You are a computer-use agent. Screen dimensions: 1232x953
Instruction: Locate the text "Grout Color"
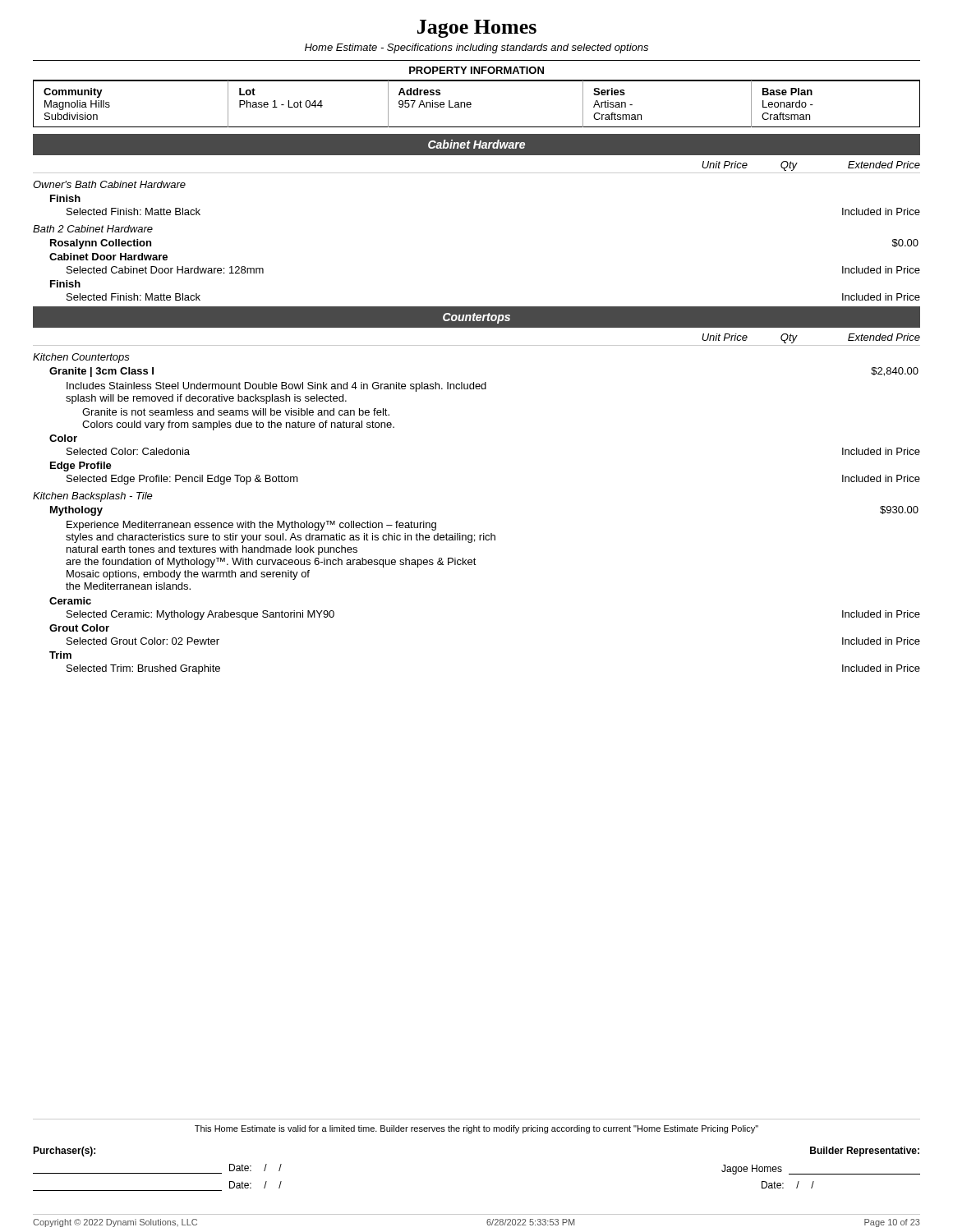pyautogui.click(x=79, y=628)
